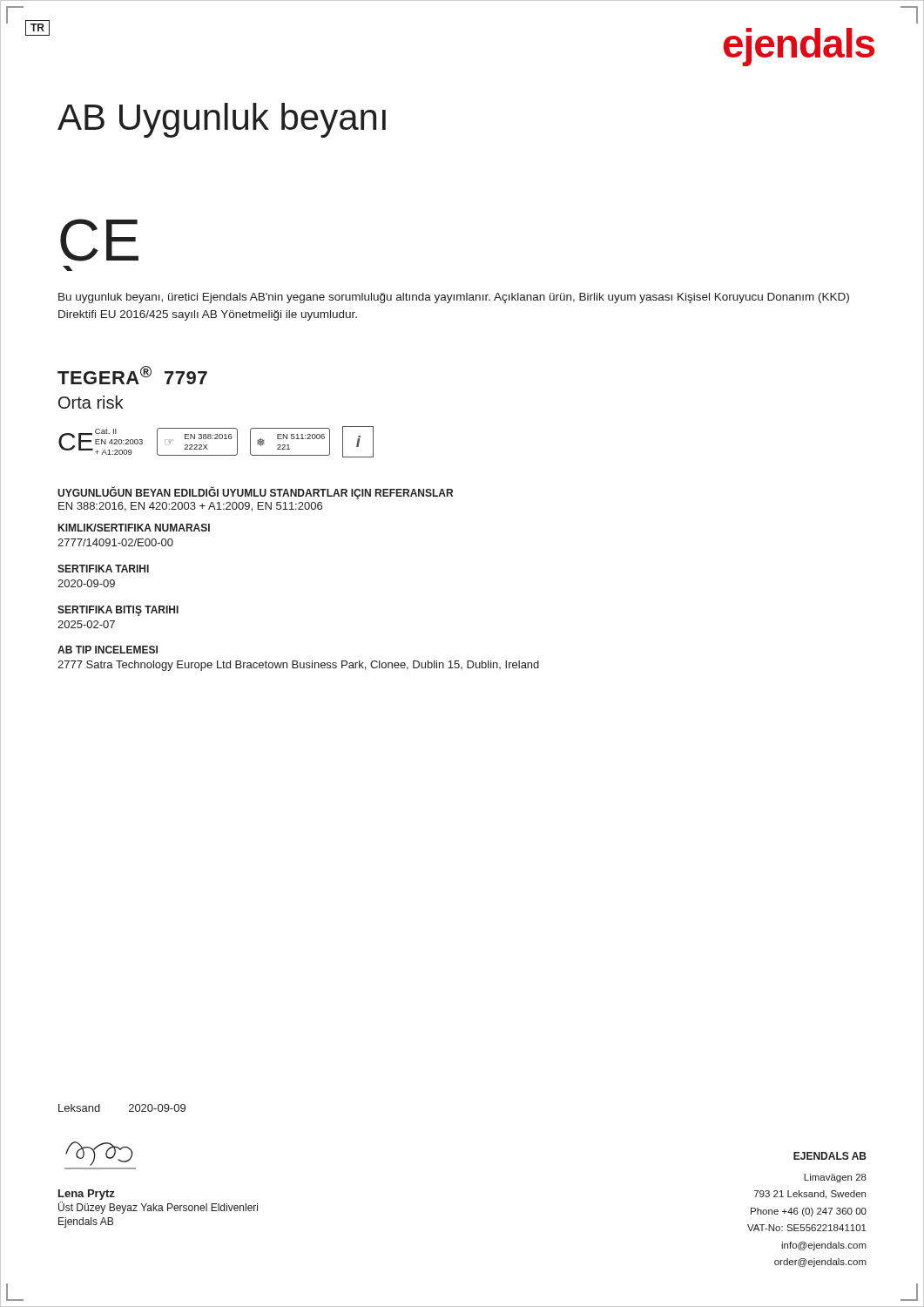This screenshot has height=1307, width=924.
Task: Locate the text "SERTIFIKA TARIHI"
Action: [x=103, y=569]
